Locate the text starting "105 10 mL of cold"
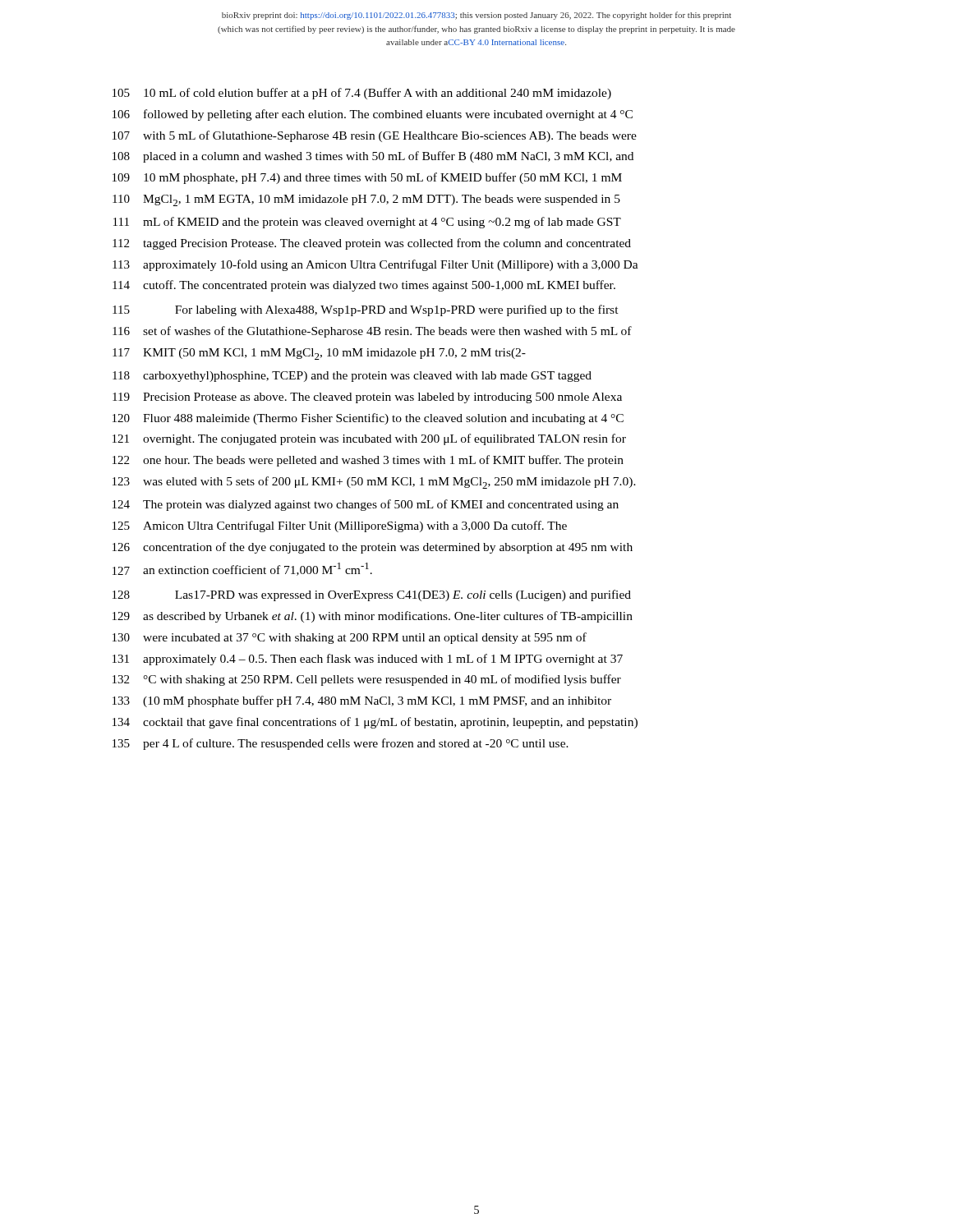 476,189
